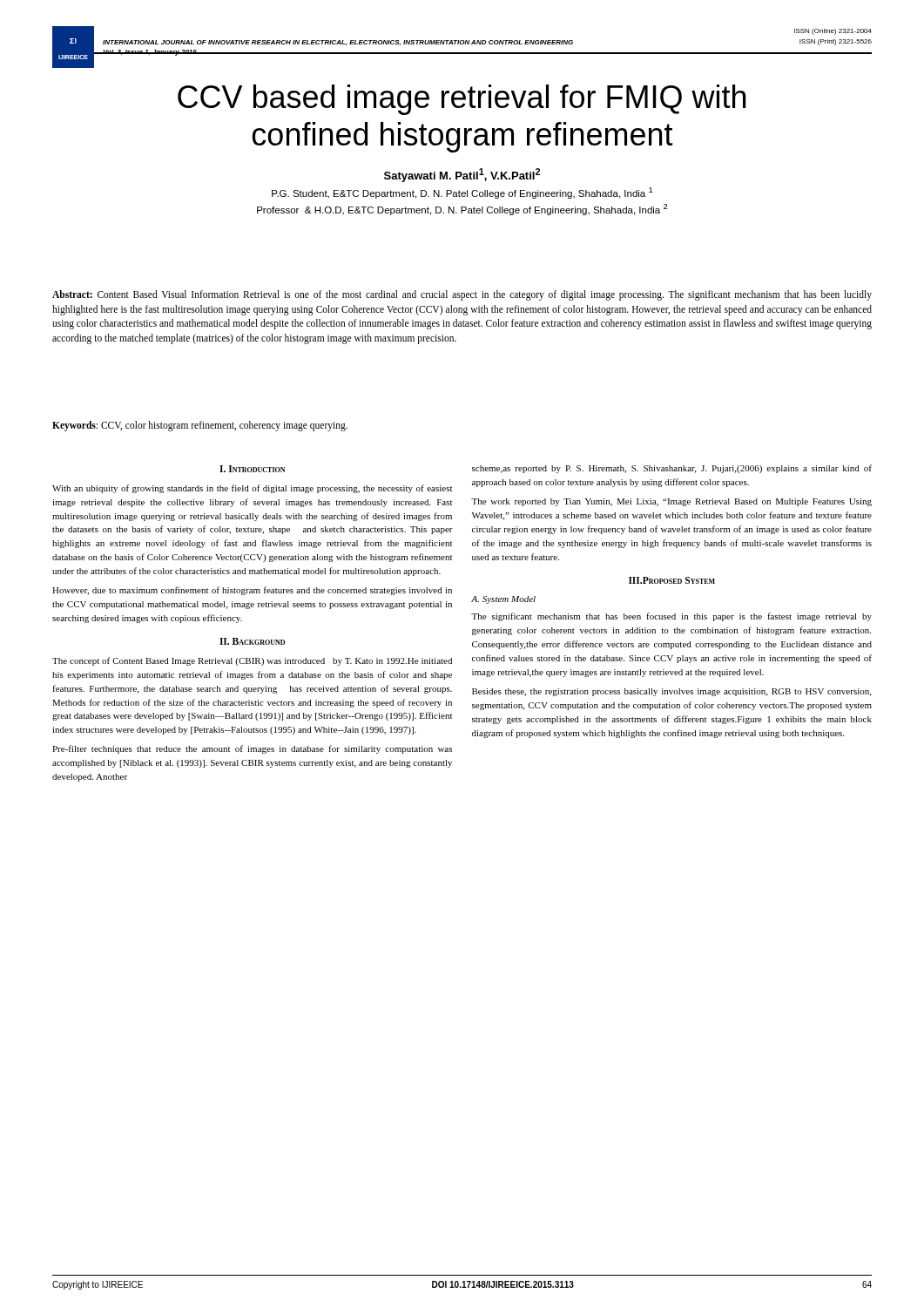Click on the passage starting "scheme,as reported by P. S. Hiremath, S."
The image size is (924, 1307).
pyautogui.click(x=672, y=476)
